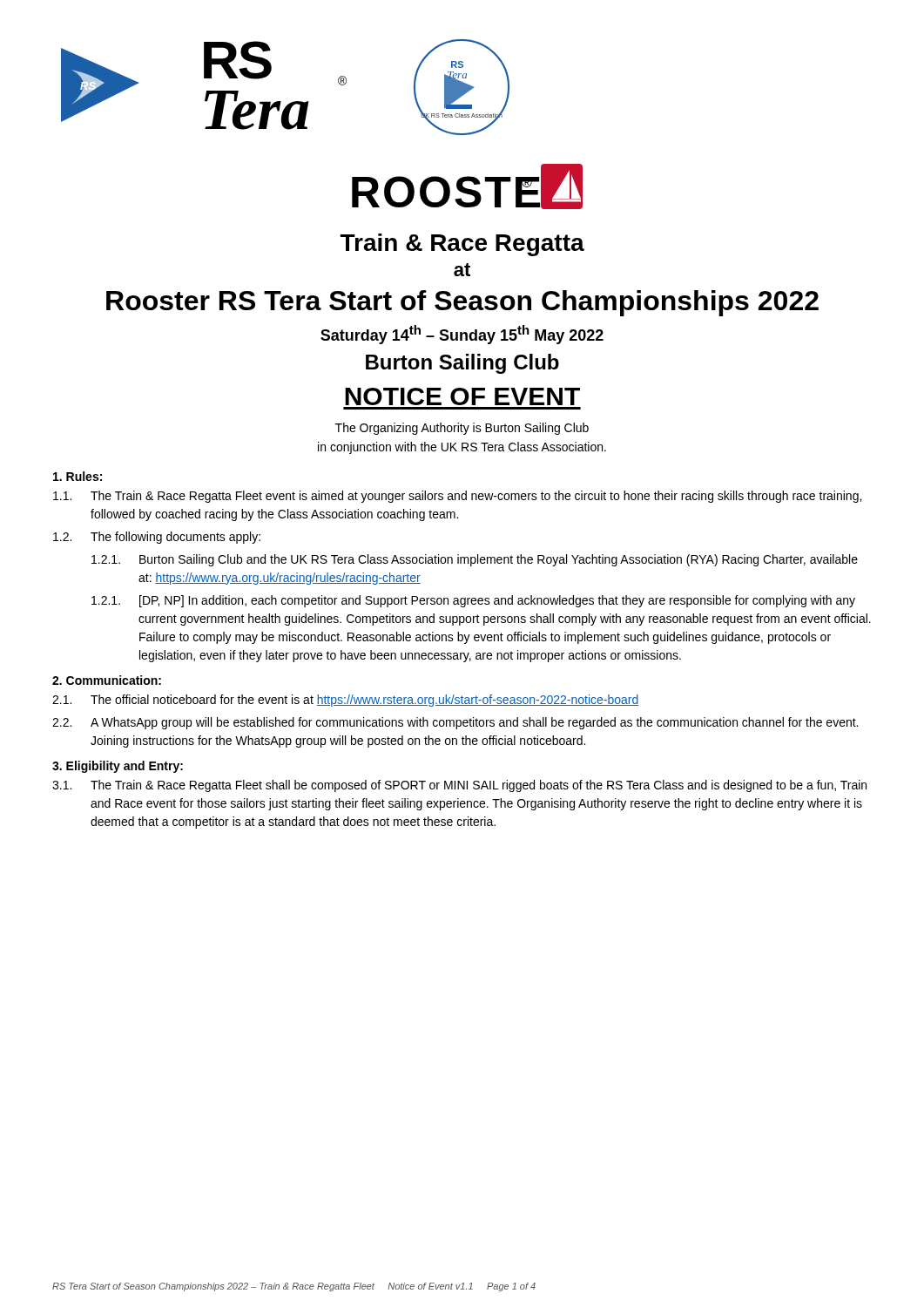The height and width of the screenshot is (1307, 924).
Task: Point to the region starting "NOTICE OF EVENT"
Action: [x=462, y=396]
